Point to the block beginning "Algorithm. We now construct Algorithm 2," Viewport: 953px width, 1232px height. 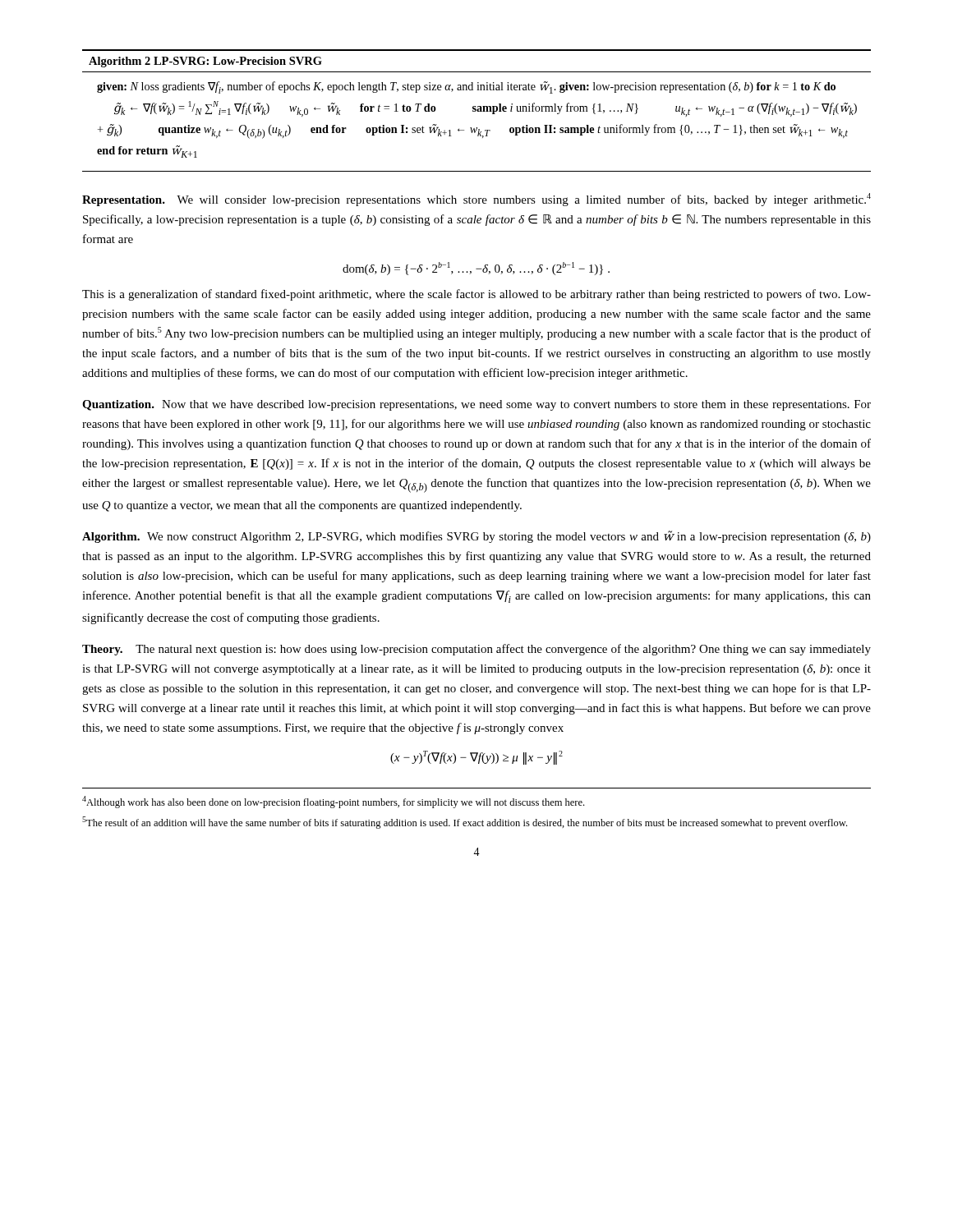[476, 577]
